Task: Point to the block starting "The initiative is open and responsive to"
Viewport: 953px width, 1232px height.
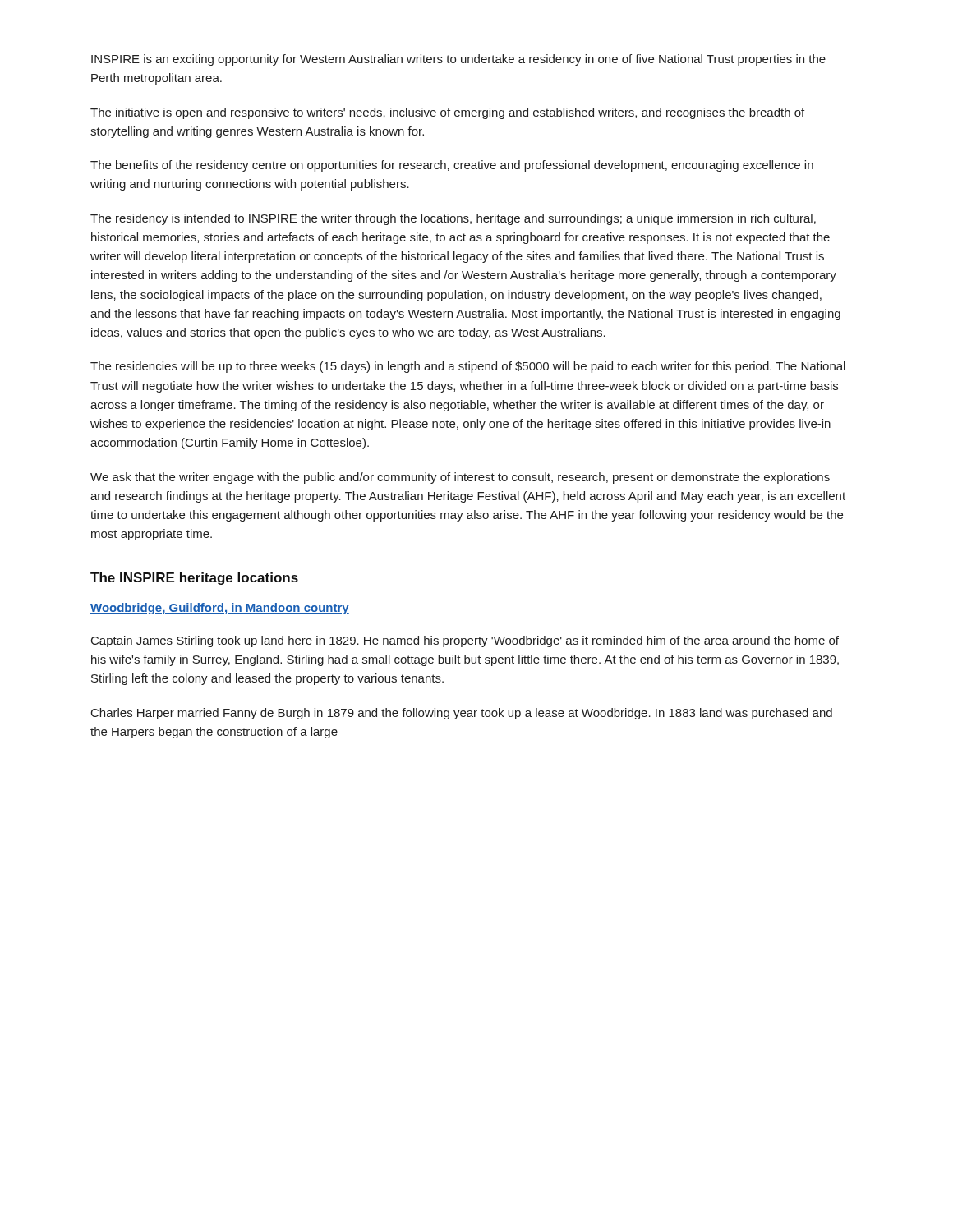Action: pos(447,121)
